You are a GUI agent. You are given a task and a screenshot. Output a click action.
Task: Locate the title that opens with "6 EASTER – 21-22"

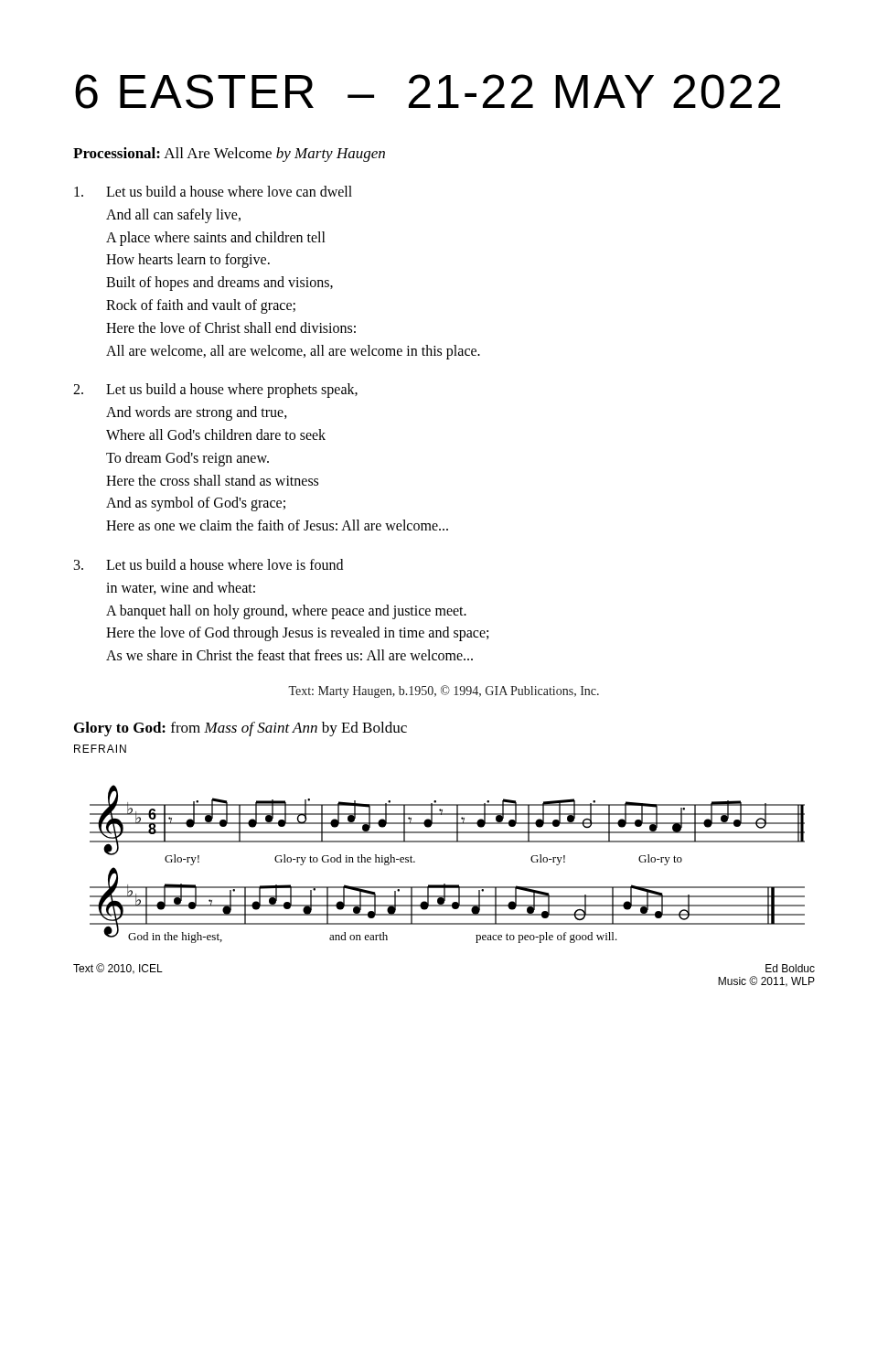pos(429,91)
